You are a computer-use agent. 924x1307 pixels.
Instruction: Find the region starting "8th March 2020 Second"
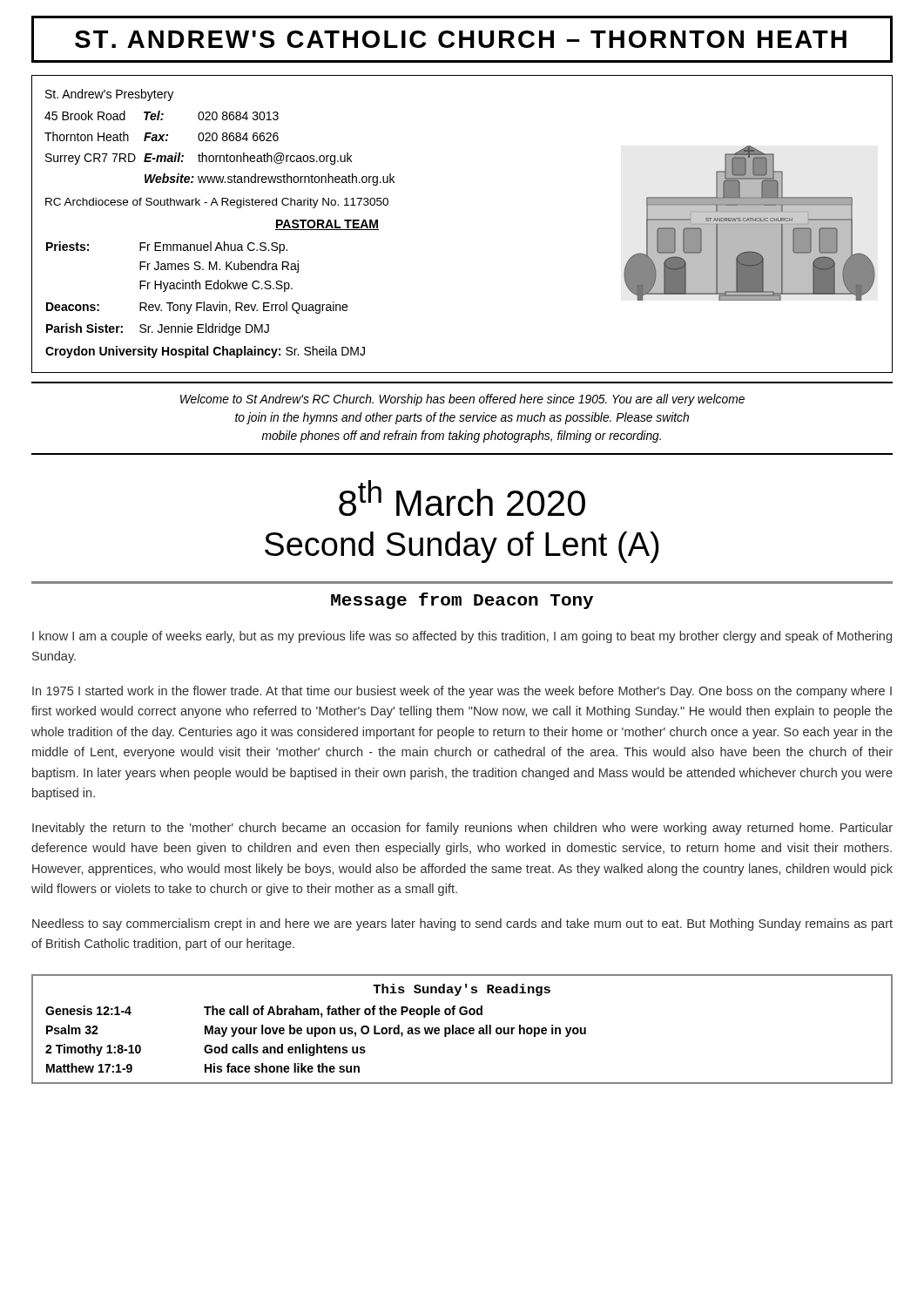click(x=462, y=520)
